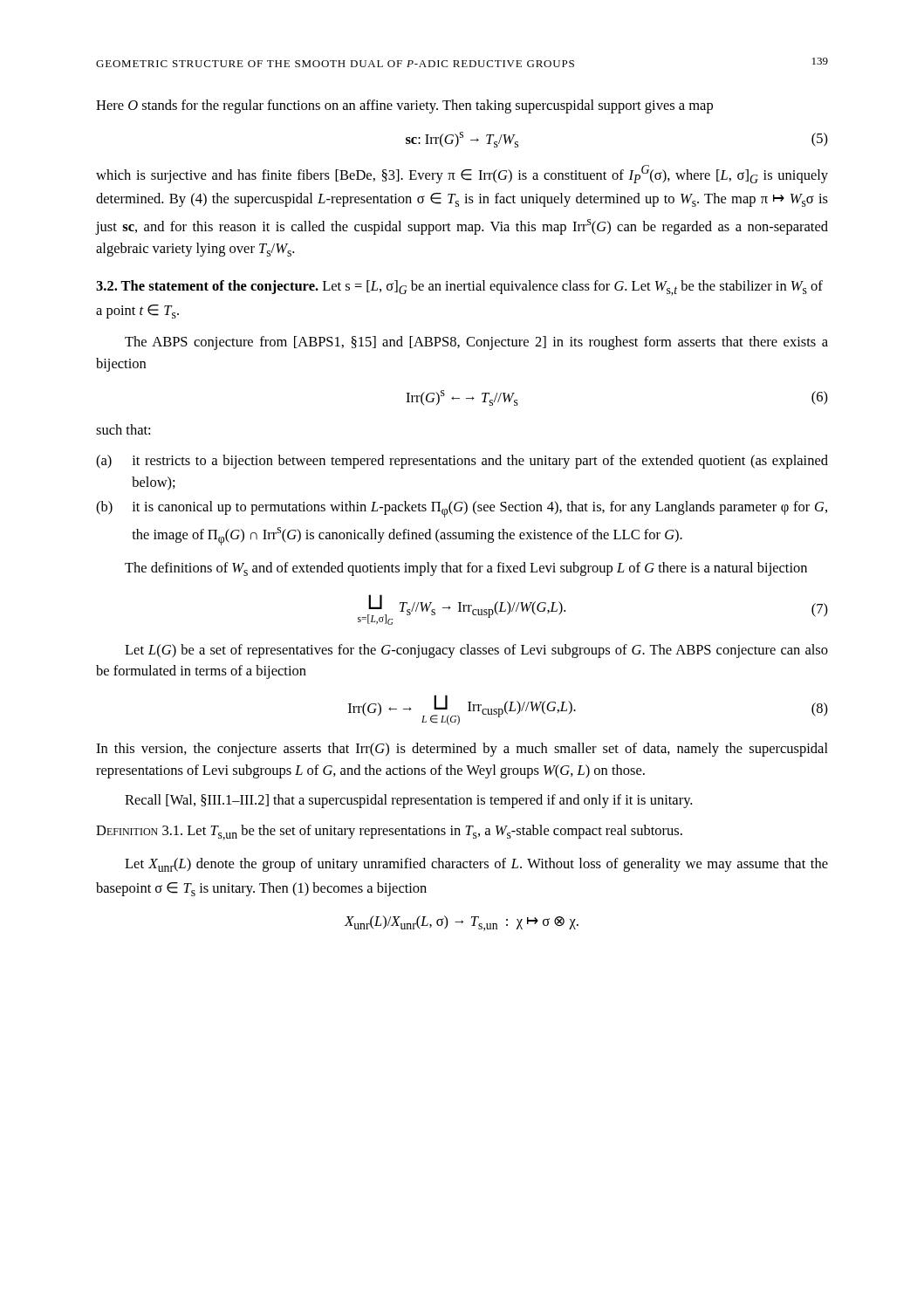Click on the text block with the text "Let Xunr(L) denote the group of unitary unramified"
This screenshot has width=924, height=1309.
coord(462,878)
